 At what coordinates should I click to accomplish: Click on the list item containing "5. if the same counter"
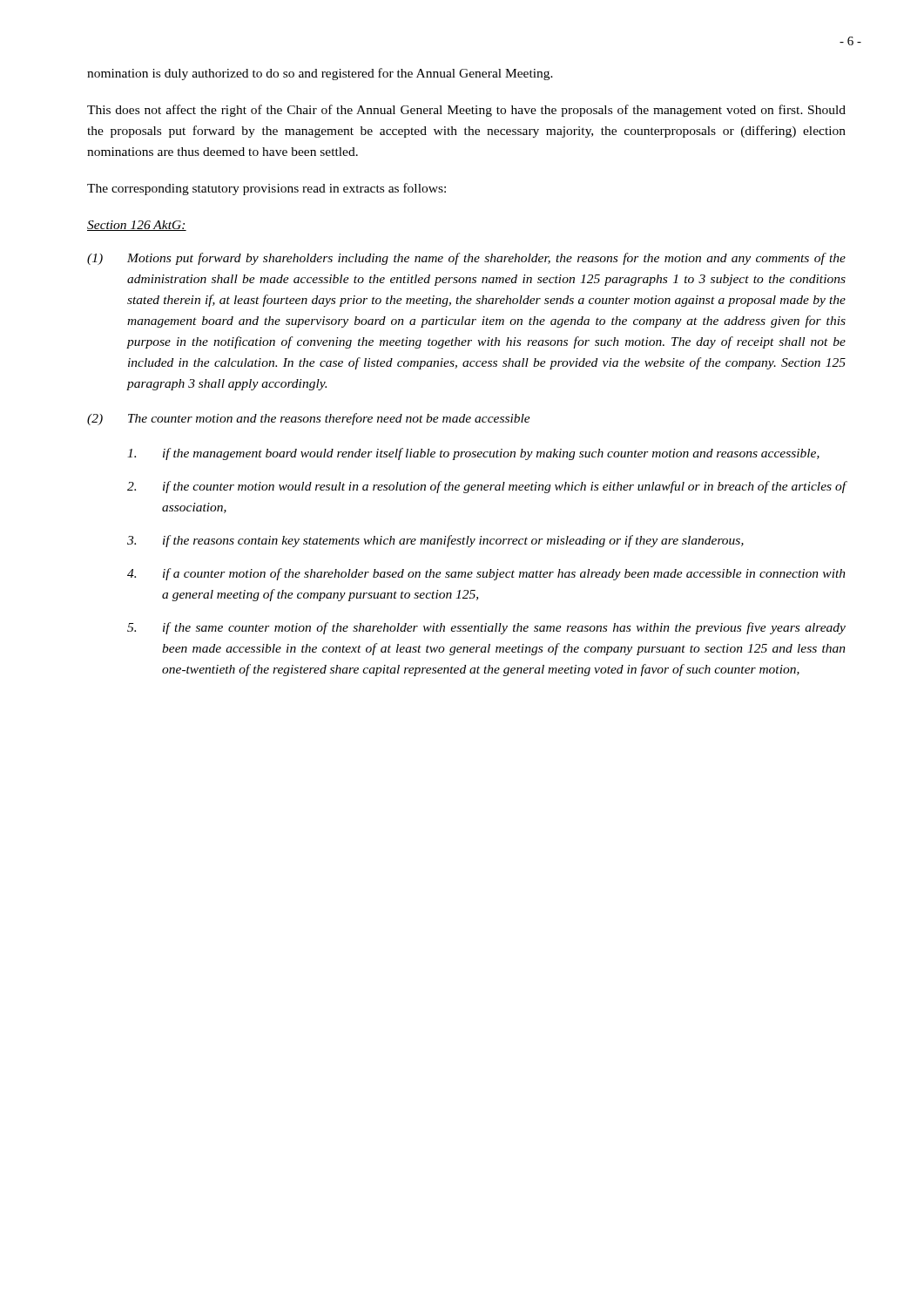click(x=486, y=649)
